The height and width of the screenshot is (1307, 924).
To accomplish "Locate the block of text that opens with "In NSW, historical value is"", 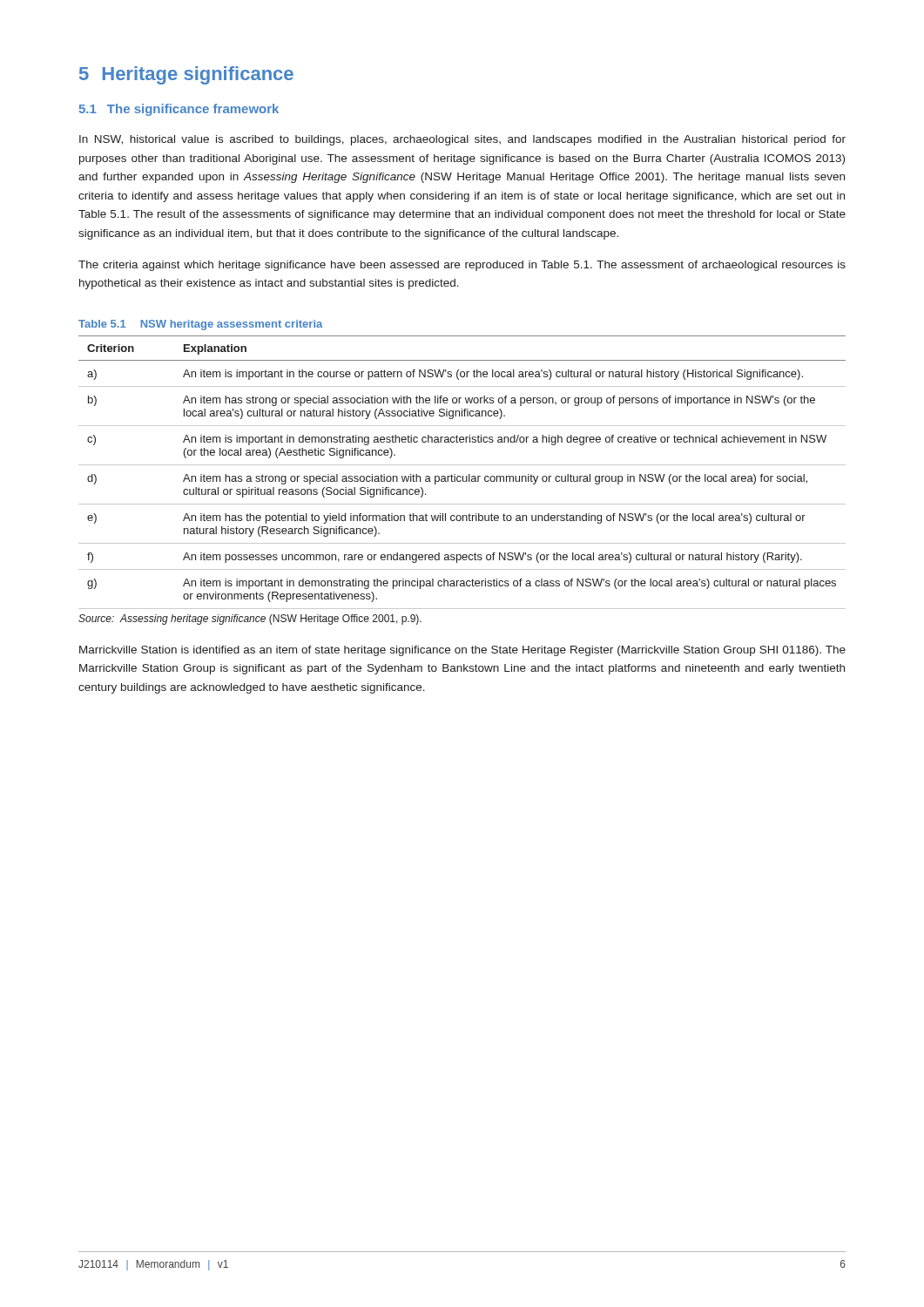I will 462,186.
